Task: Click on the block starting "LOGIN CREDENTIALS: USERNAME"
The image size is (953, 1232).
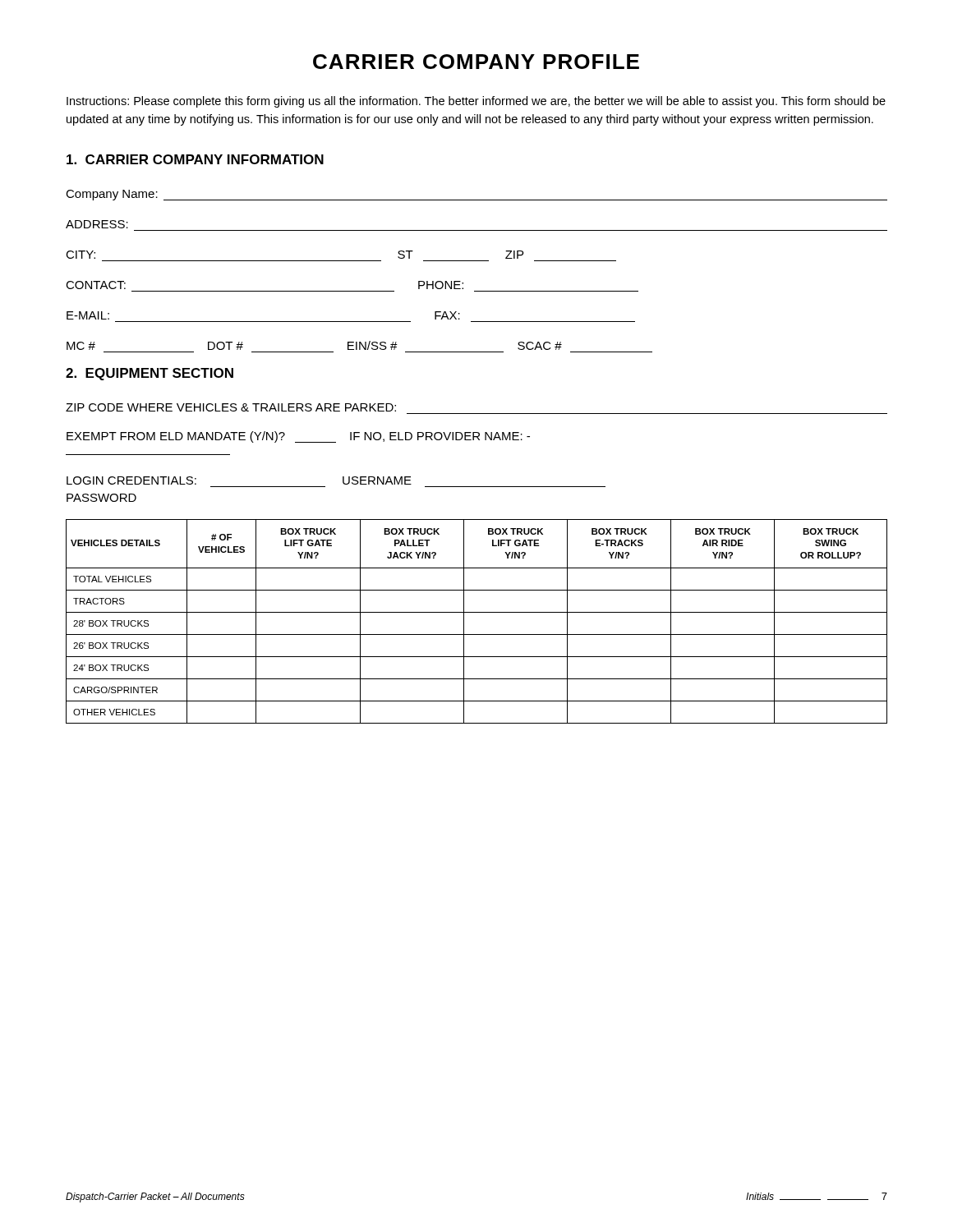Action: (336, 478)
